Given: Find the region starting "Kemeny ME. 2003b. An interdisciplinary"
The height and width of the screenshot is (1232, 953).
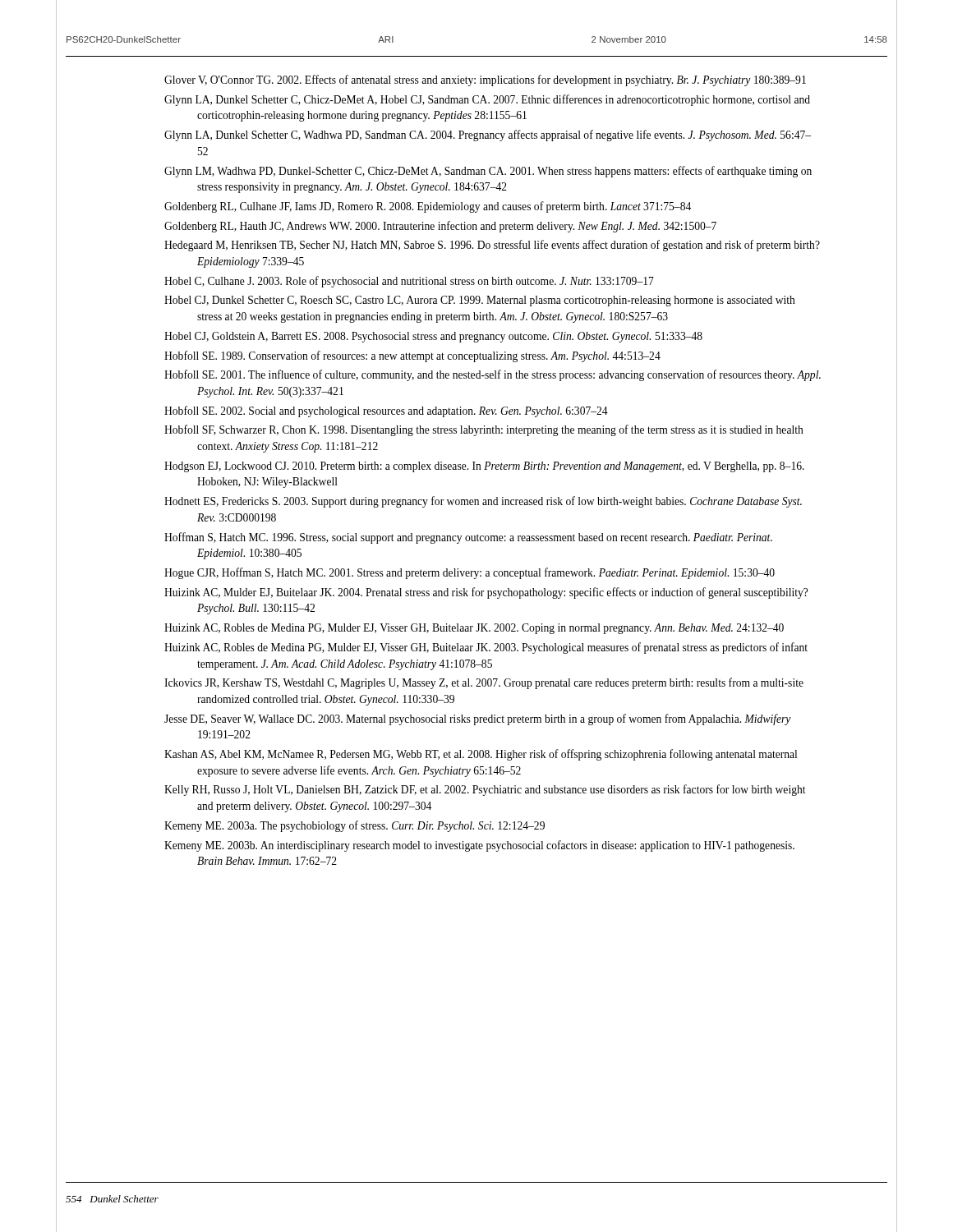Looking at the screenshot, I should tap(480, 853).
